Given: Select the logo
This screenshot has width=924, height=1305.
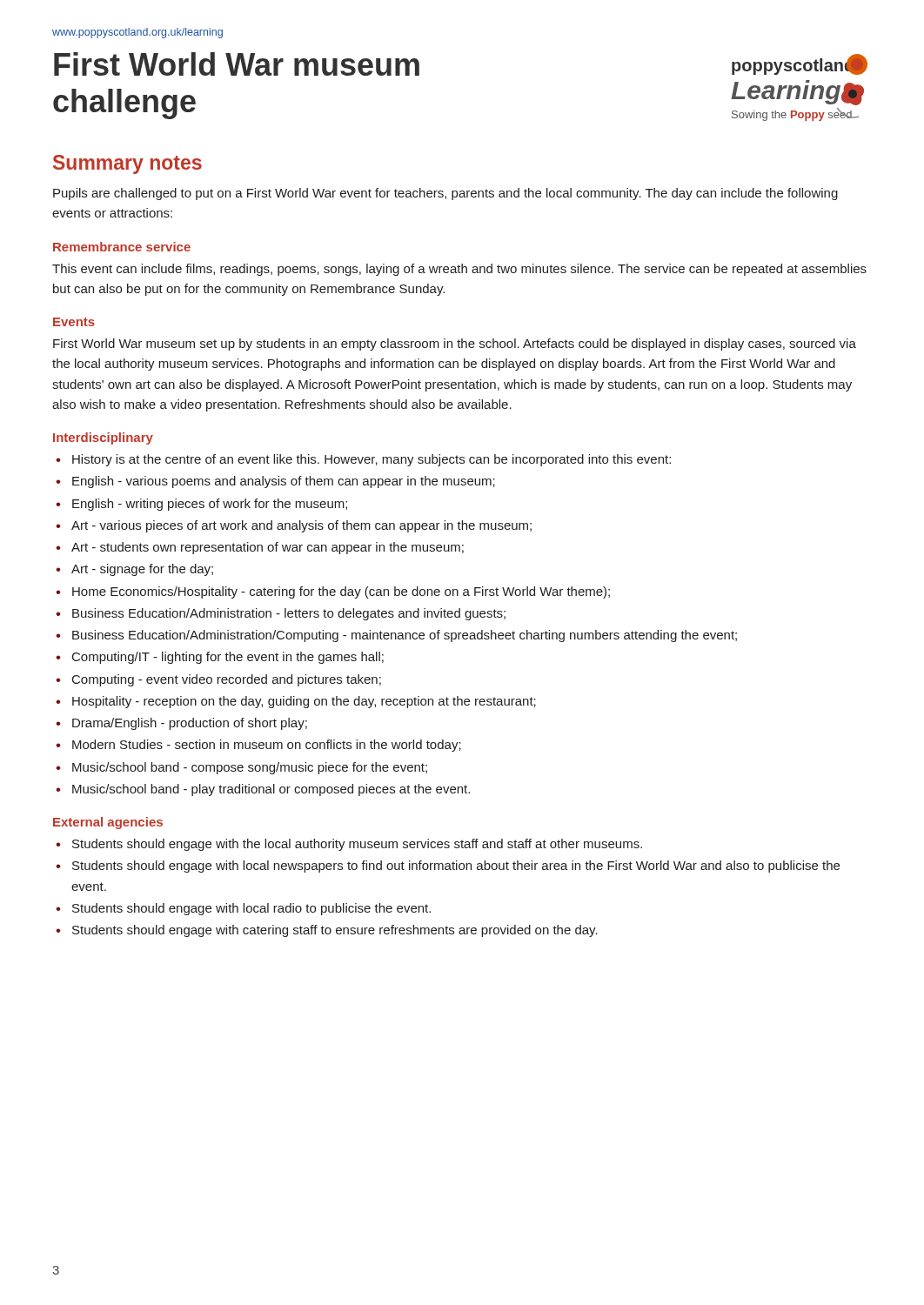Looking at the screenshot, I should pyautogui.click(x=772, y=88).
